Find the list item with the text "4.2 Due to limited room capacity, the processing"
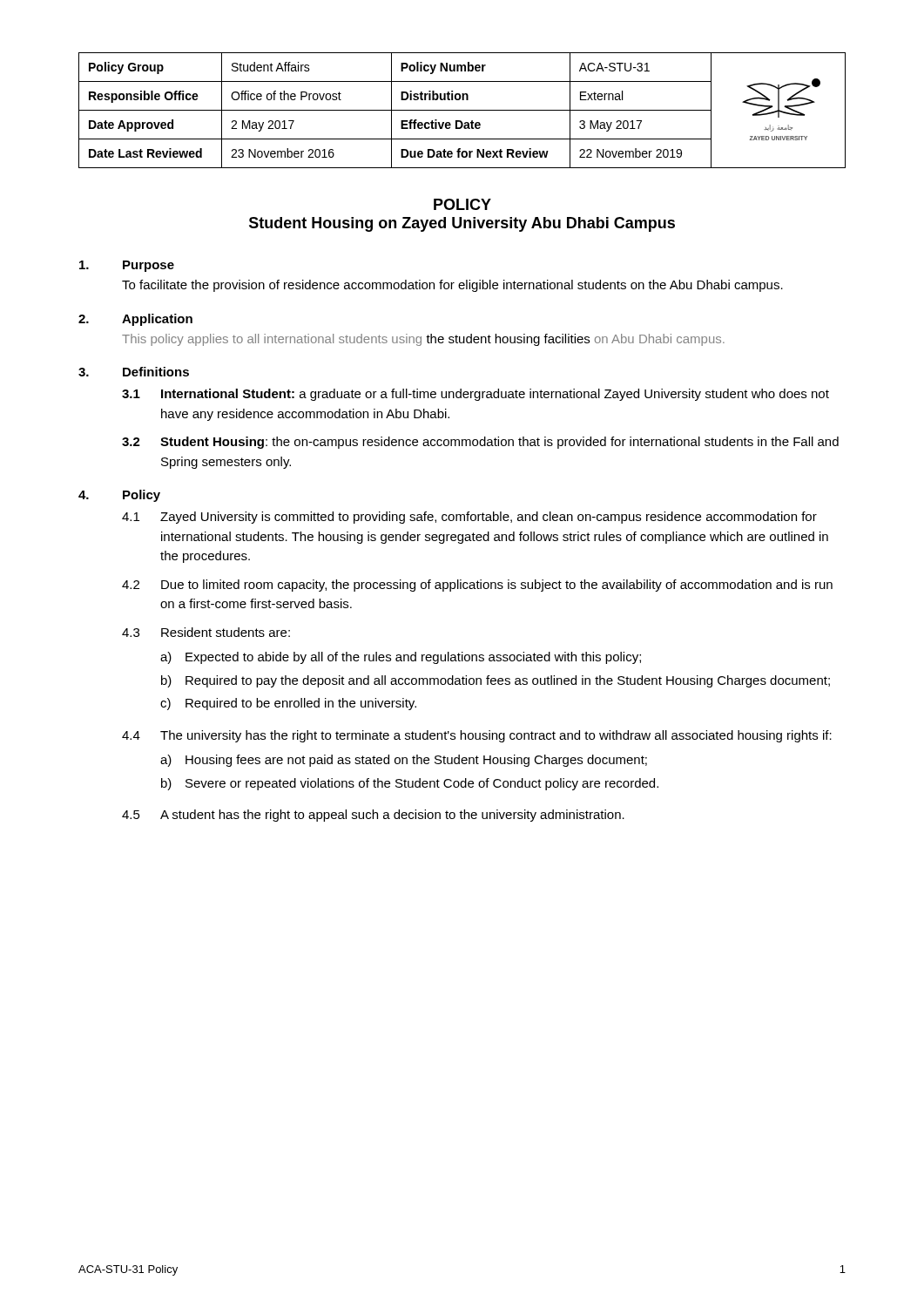The width and height of the screenshot is (924, 1307). [x=484, y=594]
